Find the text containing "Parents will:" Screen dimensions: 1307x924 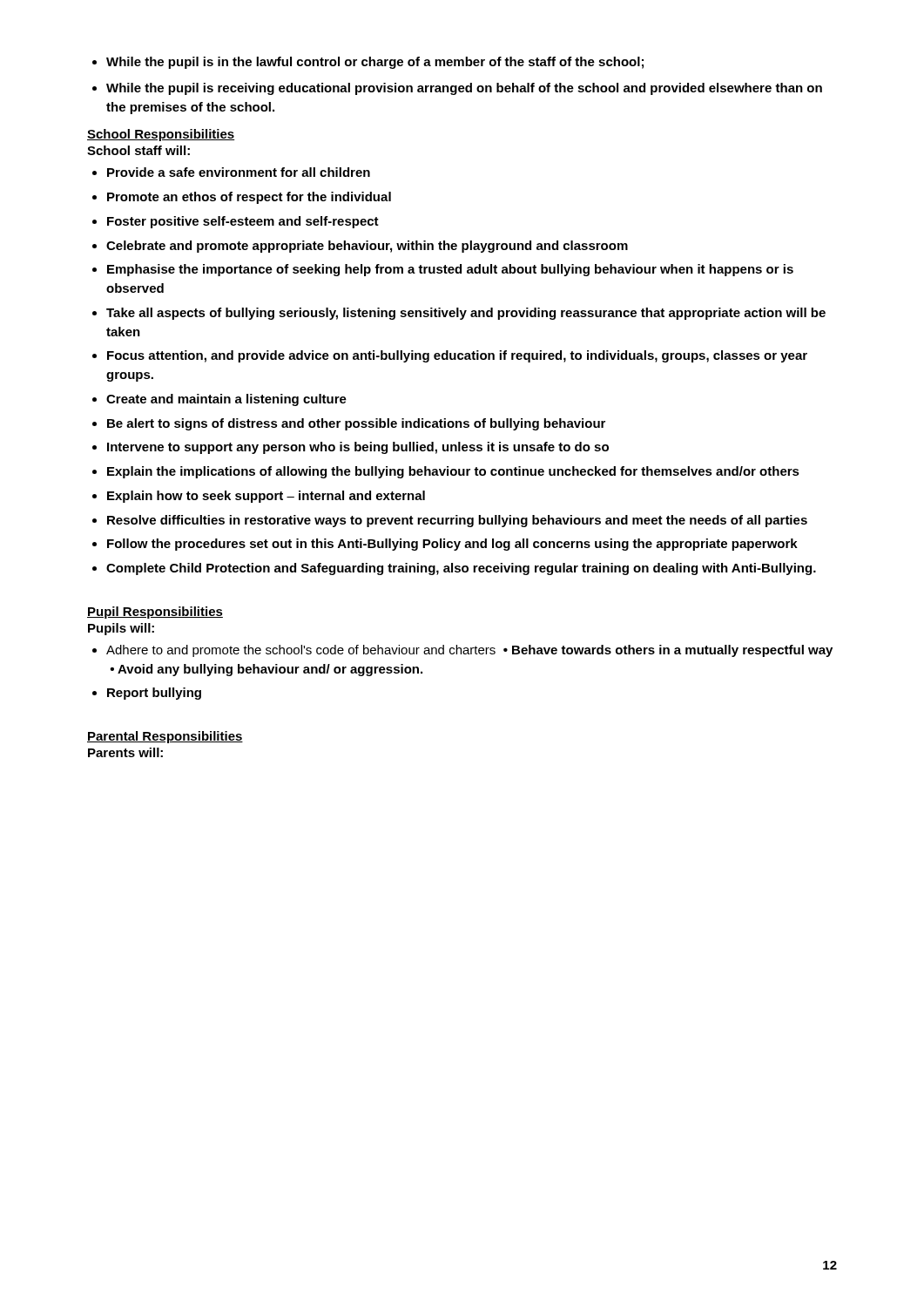tap(126, 752)
